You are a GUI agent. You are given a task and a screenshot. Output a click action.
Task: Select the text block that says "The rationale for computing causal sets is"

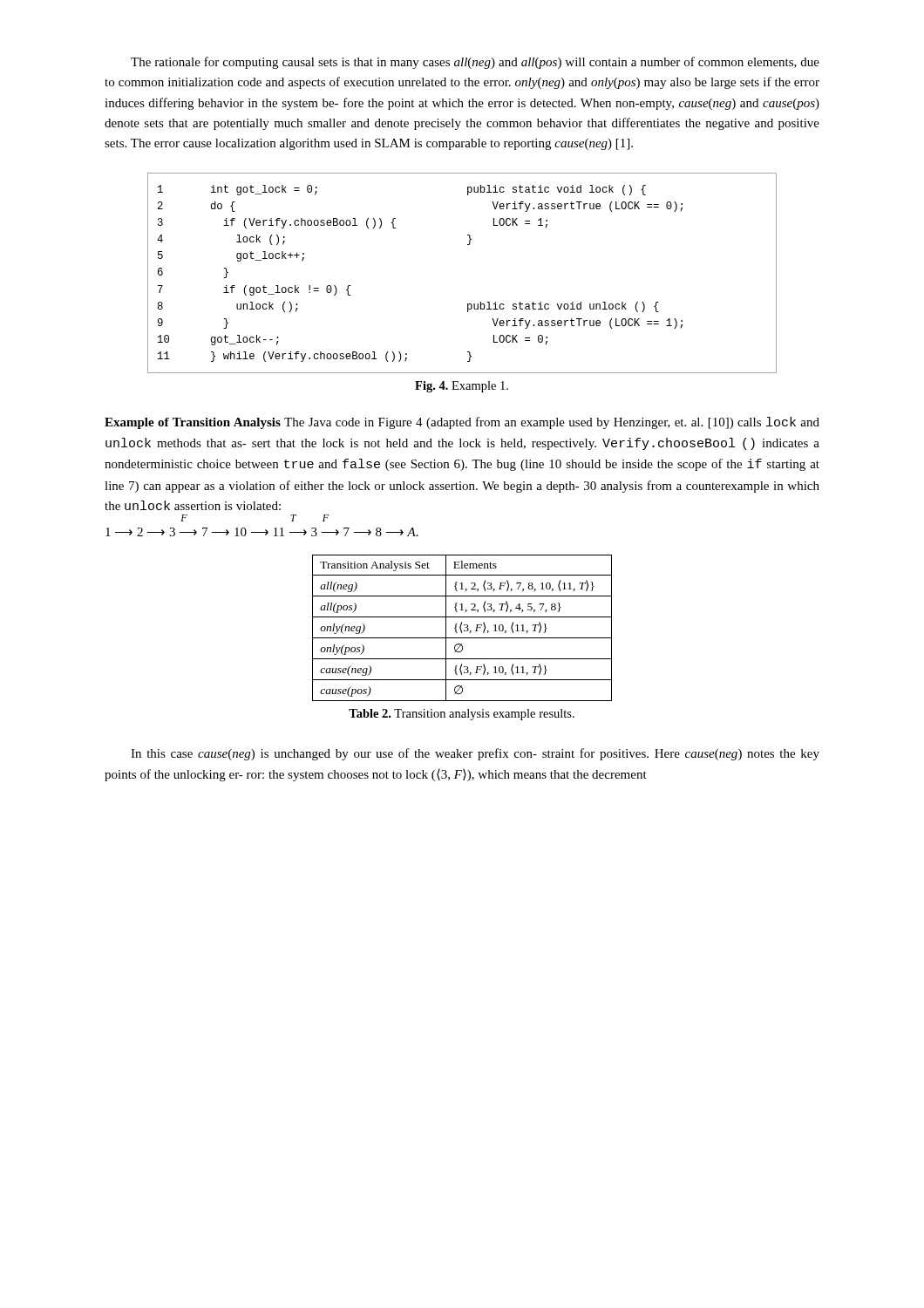coord(462,103)
